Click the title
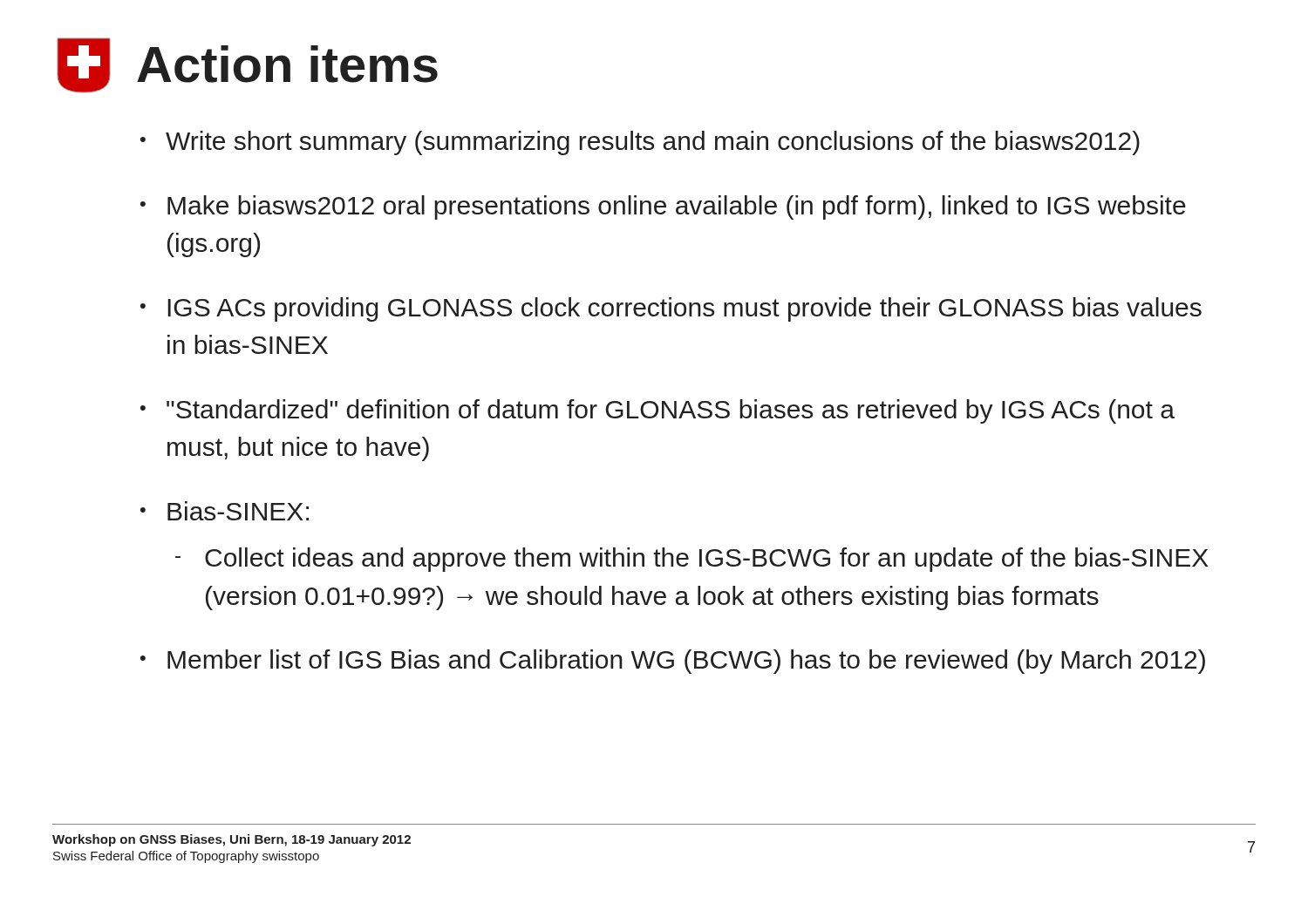 pyautogui.click(x=288, y=64)
